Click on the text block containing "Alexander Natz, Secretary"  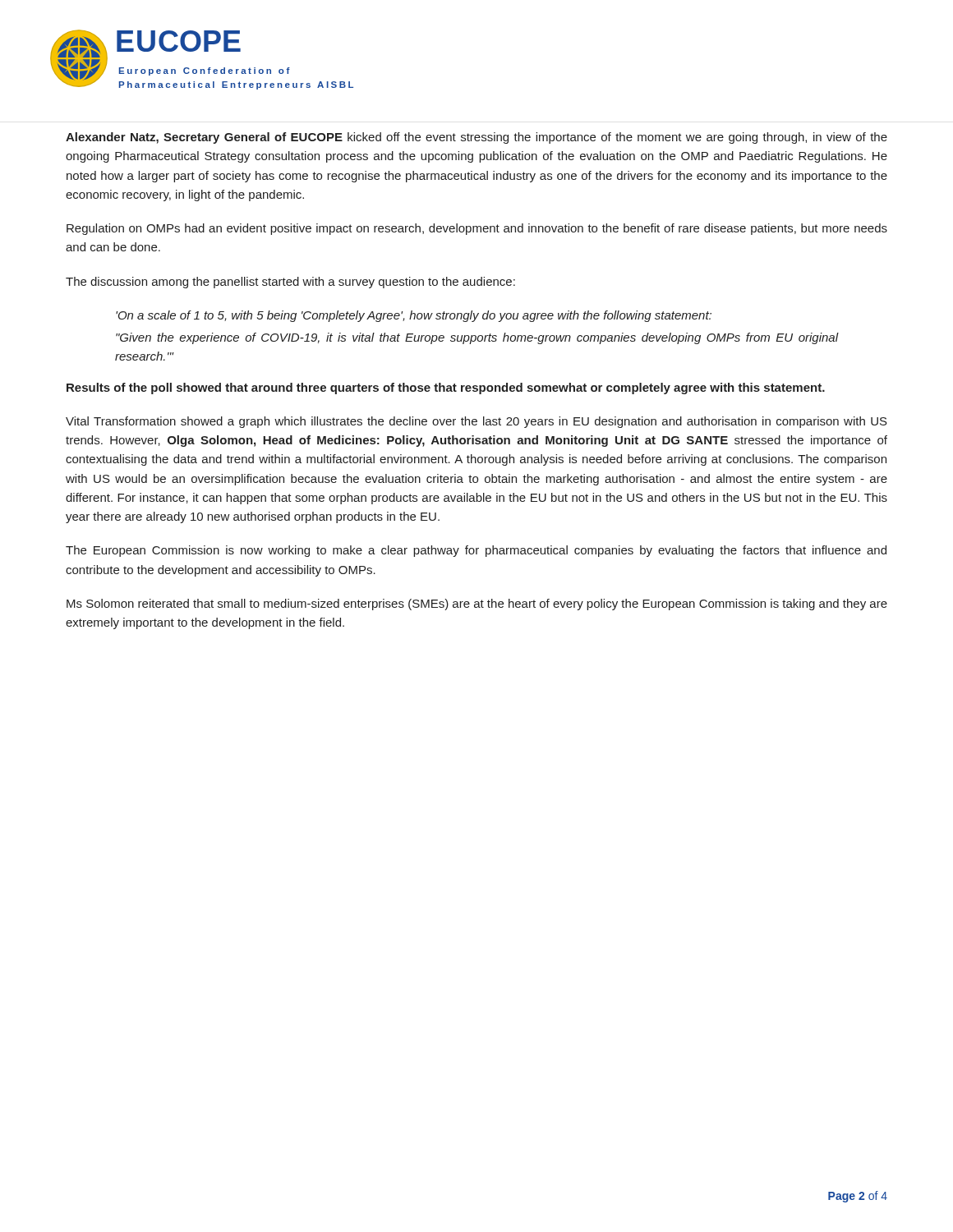click(x=476, y=165)
